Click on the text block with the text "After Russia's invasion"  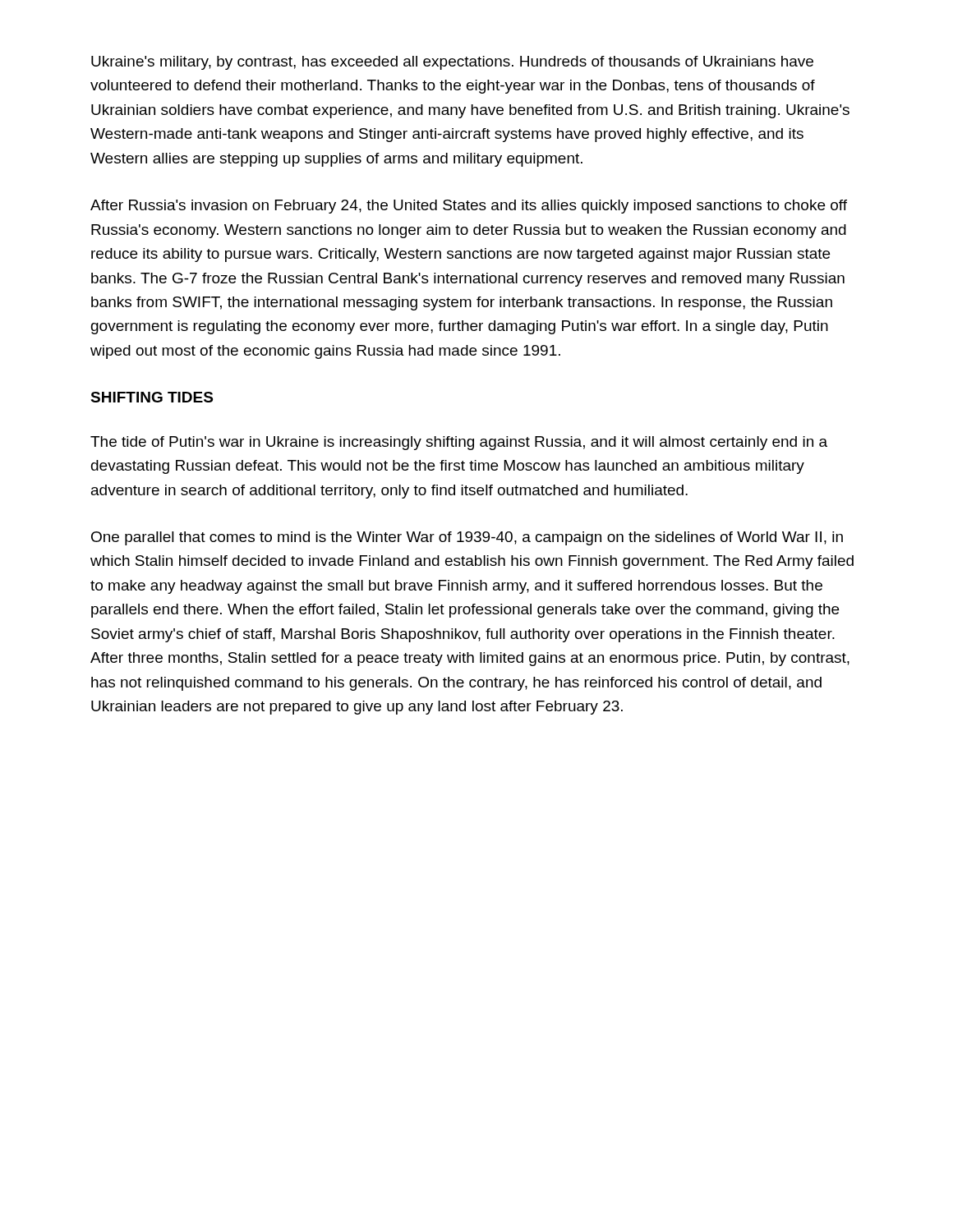tap(469, 278)
